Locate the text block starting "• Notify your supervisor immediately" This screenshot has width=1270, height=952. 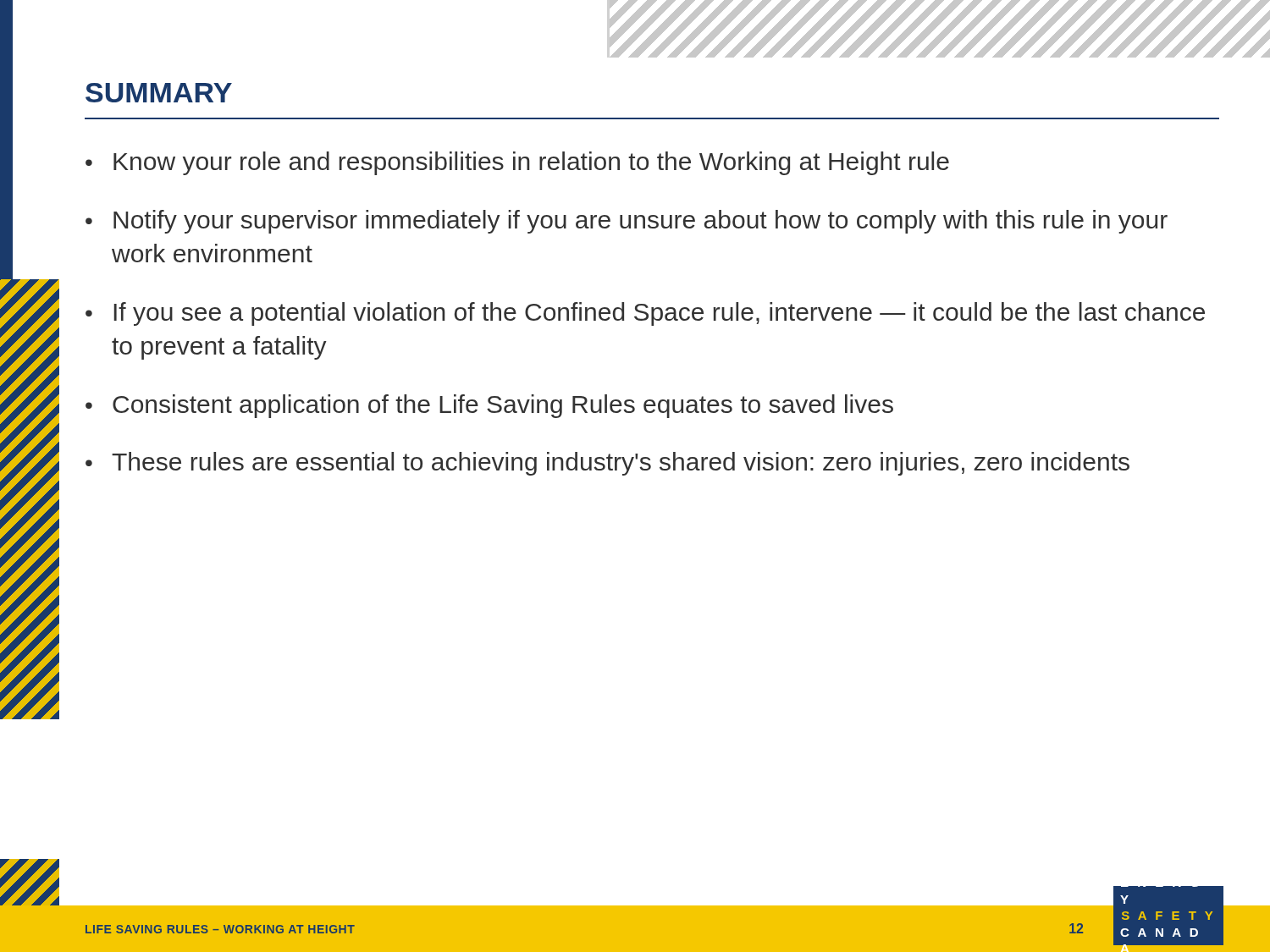[652, 237]
